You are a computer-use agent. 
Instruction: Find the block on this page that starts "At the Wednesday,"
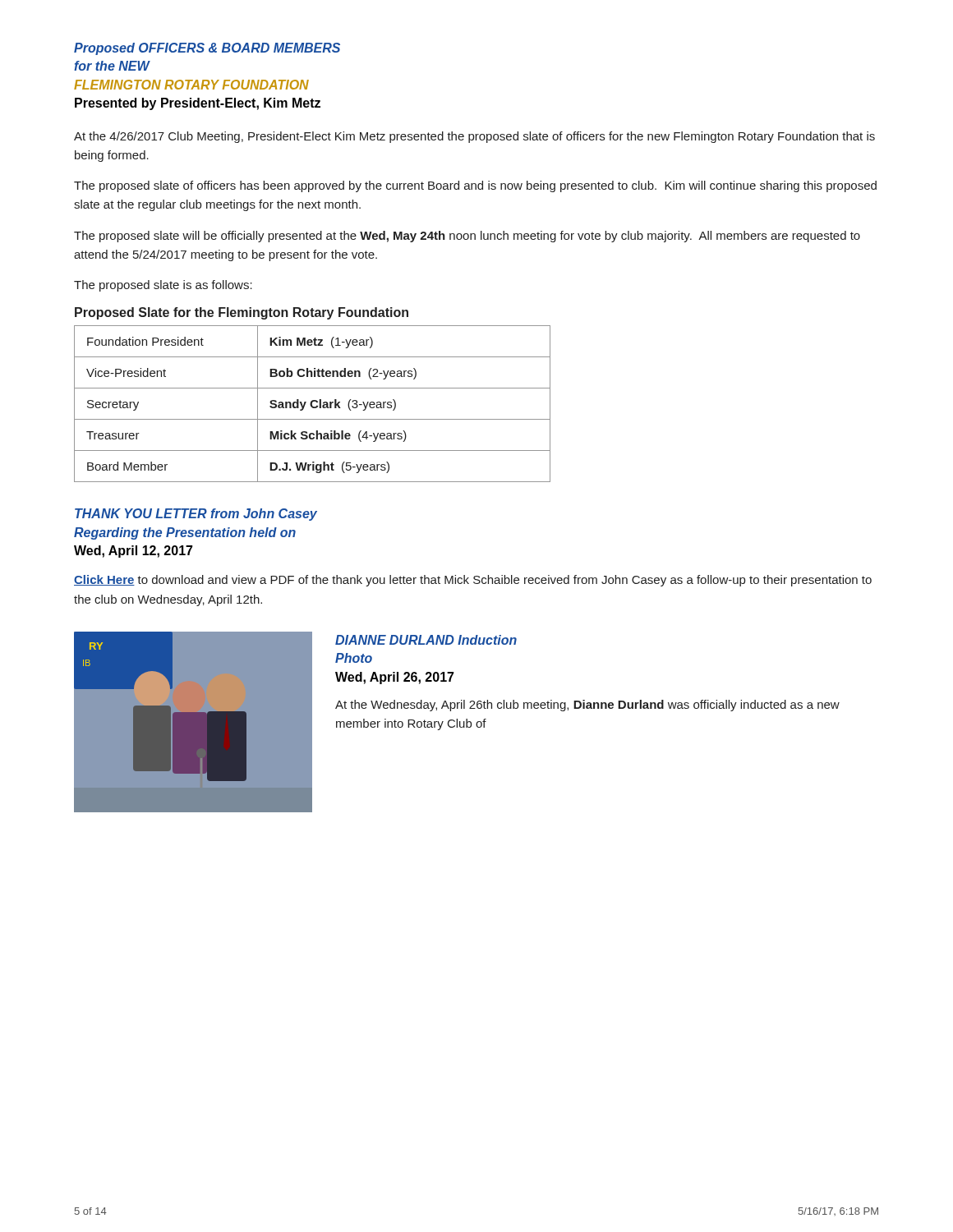(x=587, y=714)
